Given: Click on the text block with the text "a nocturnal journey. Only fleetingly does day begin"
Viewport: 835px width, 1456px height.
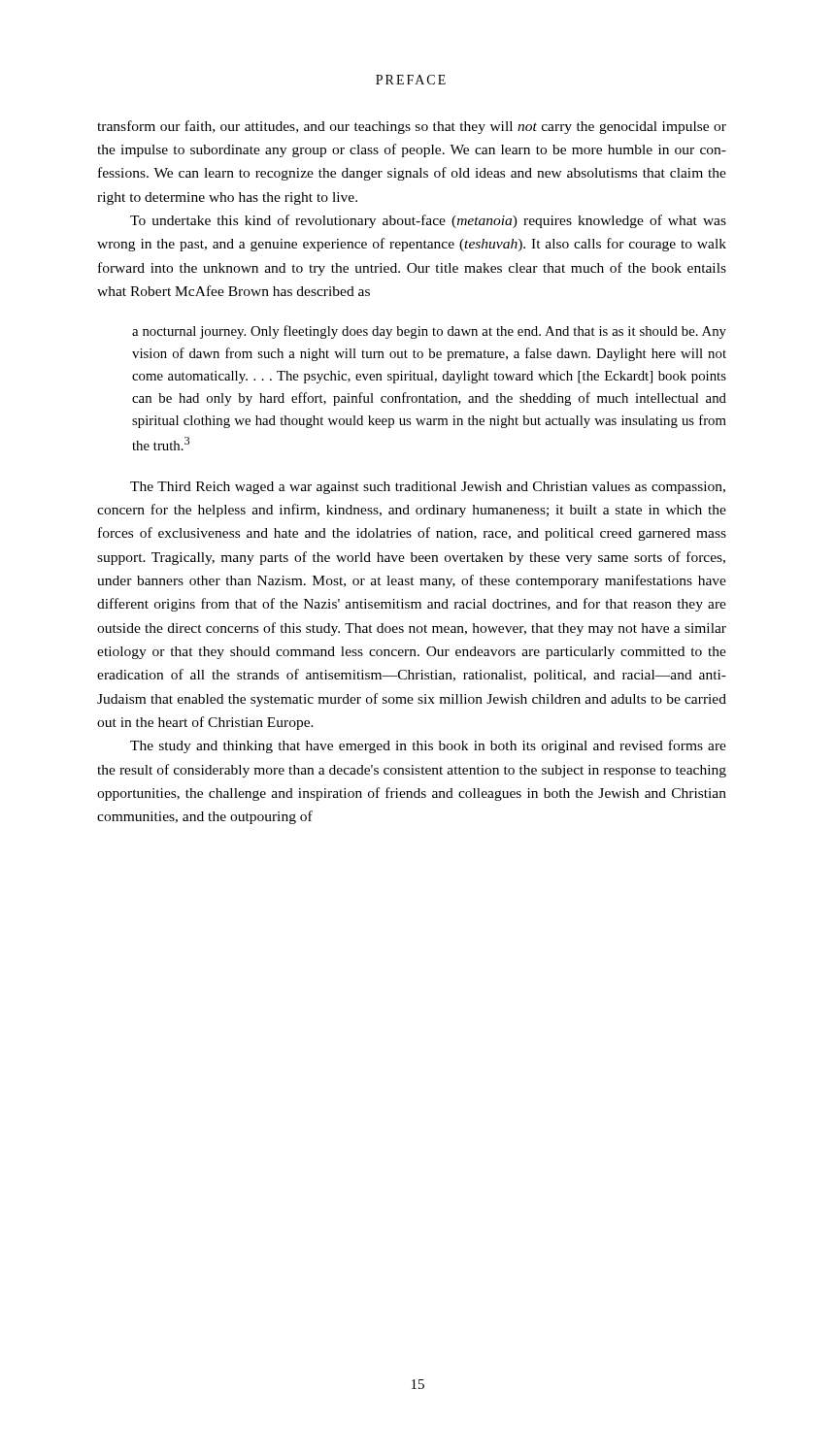Looking at the screenshot, I should (429, 388).
